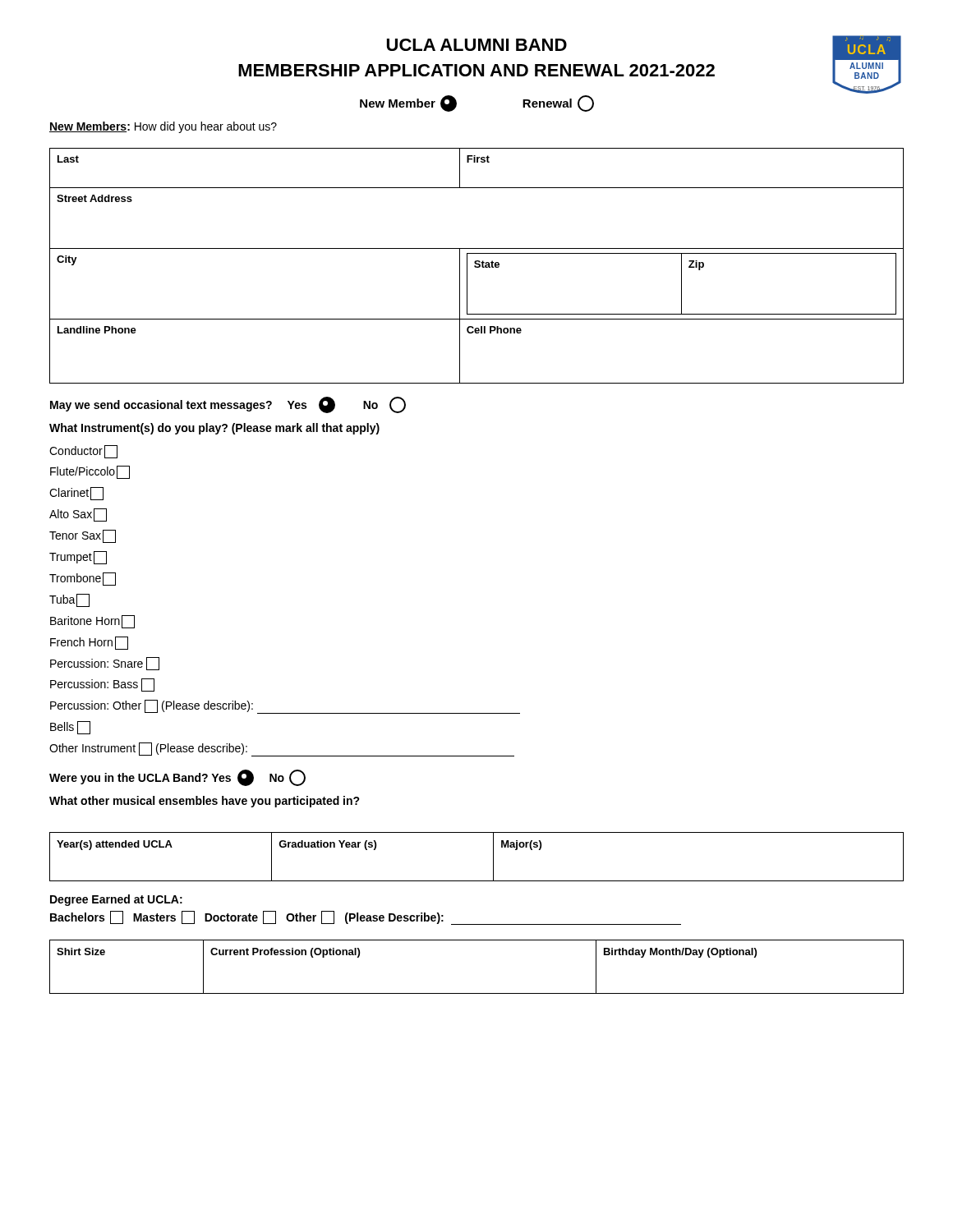Click on the text with the text "New Member Renewal"
The width and height of the screenshot is (953, 1232).
click(419, 102)
